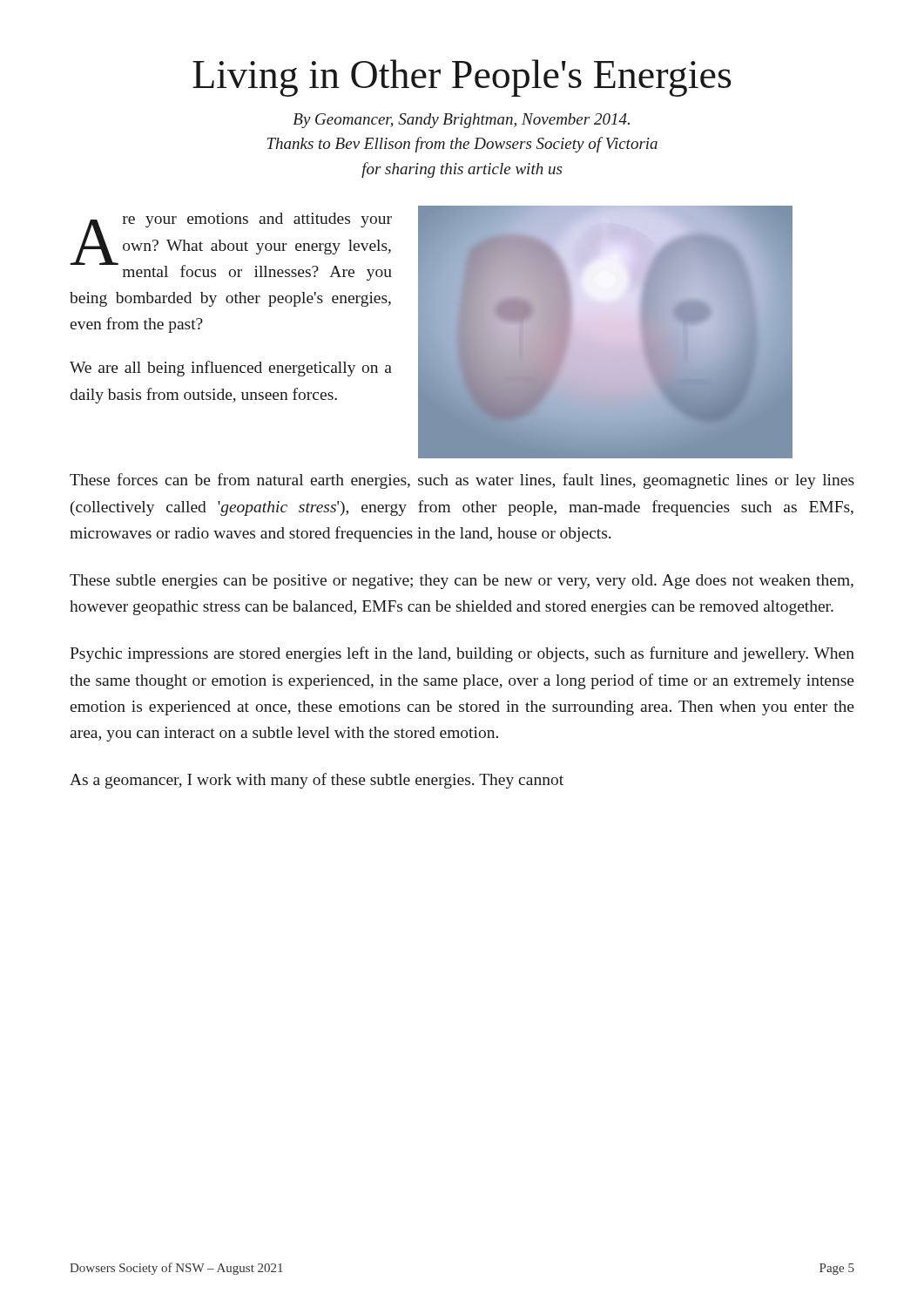This screenshot has width=924, height=1307.
Task: Where is the passage that starts "Are your emotions and attitudes your own?"?
Action: click(x=231, y=270)
